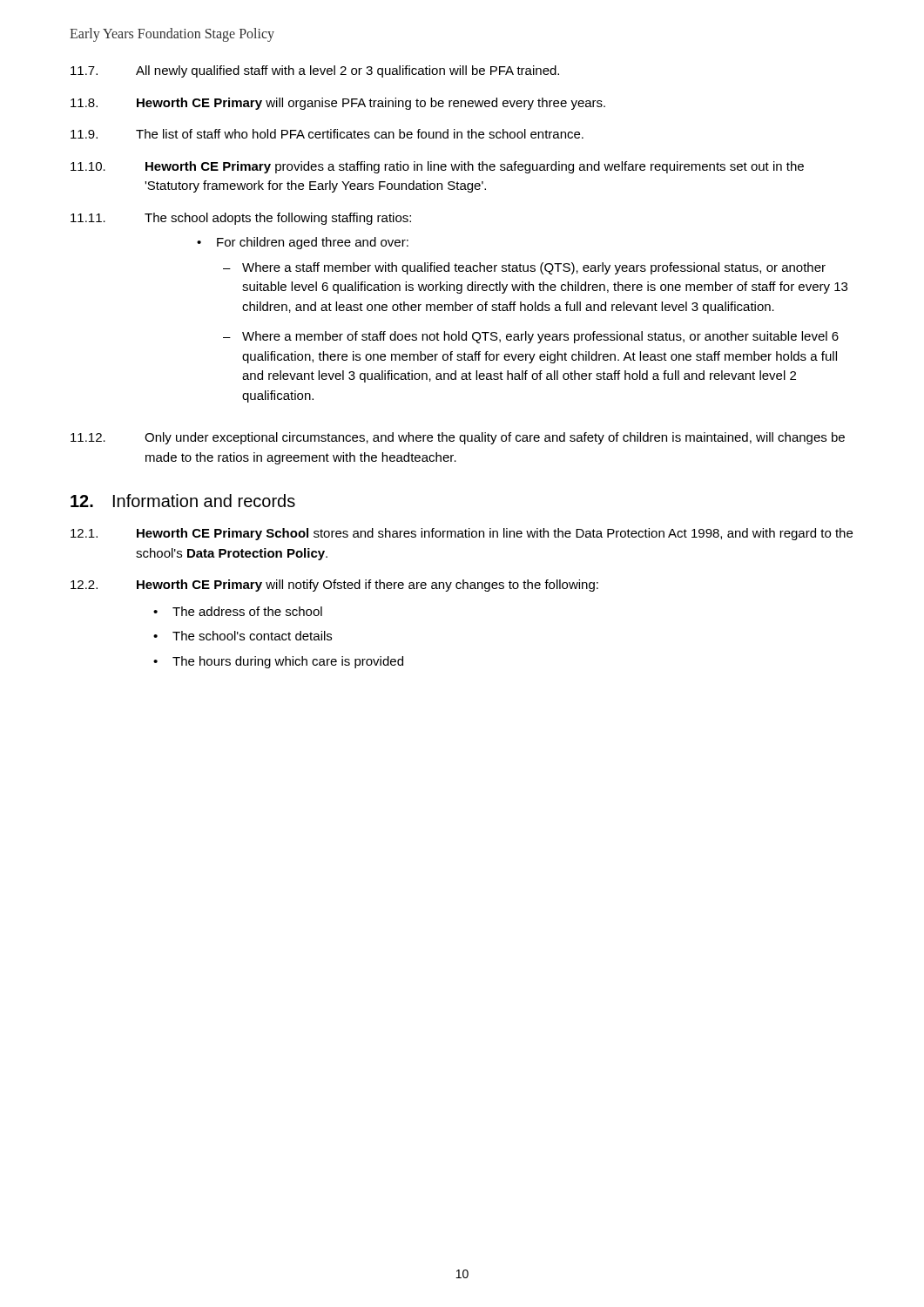The height and width of the screenshot is (1307, 924).
Task: Find the block on this page that starts "11.11. The school adopts the"
Action: [x=462, y=312]
